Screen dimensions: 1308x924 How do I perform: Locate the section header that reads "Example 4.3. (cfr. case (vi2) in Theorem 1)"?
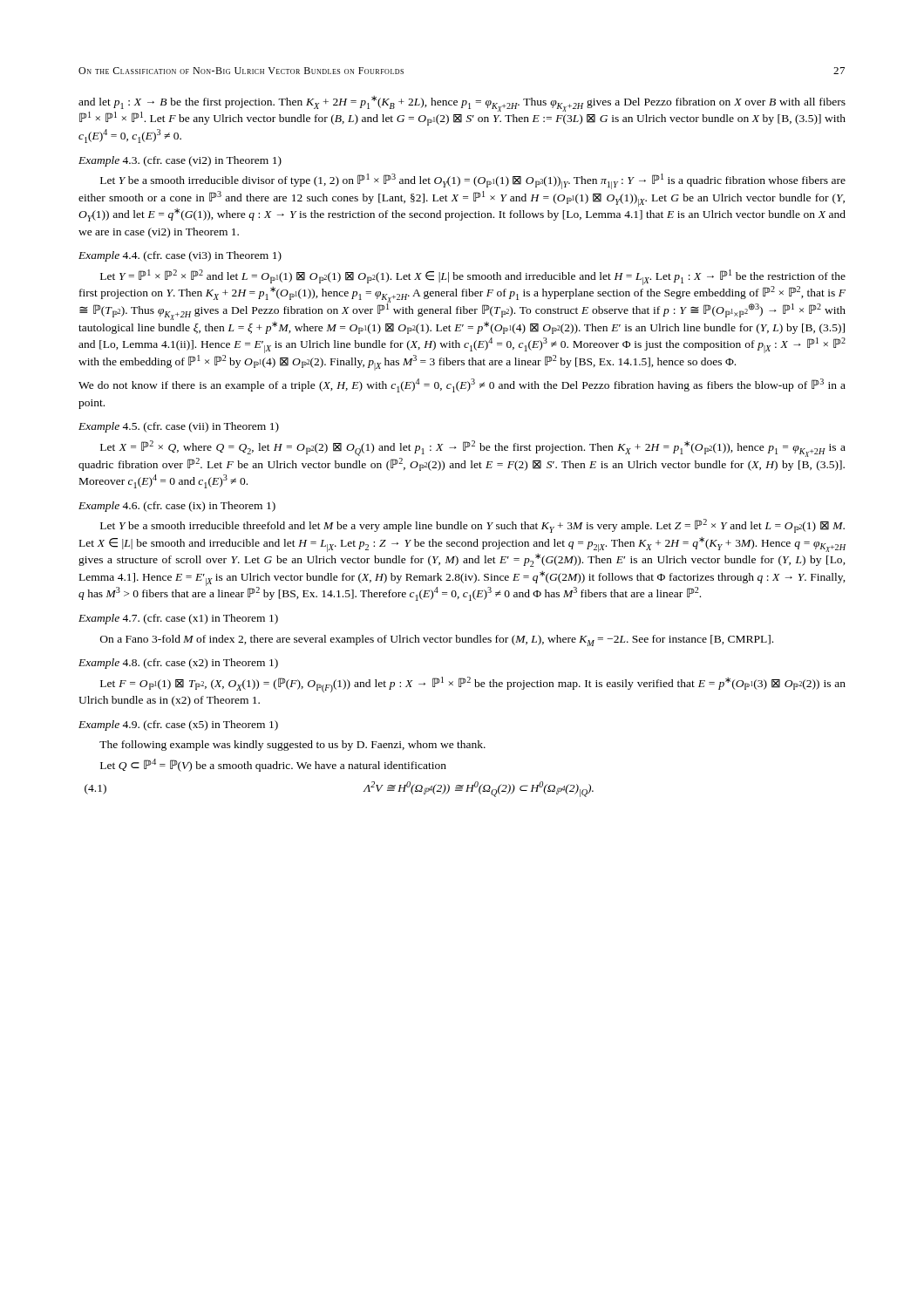(x=180, y=160)
